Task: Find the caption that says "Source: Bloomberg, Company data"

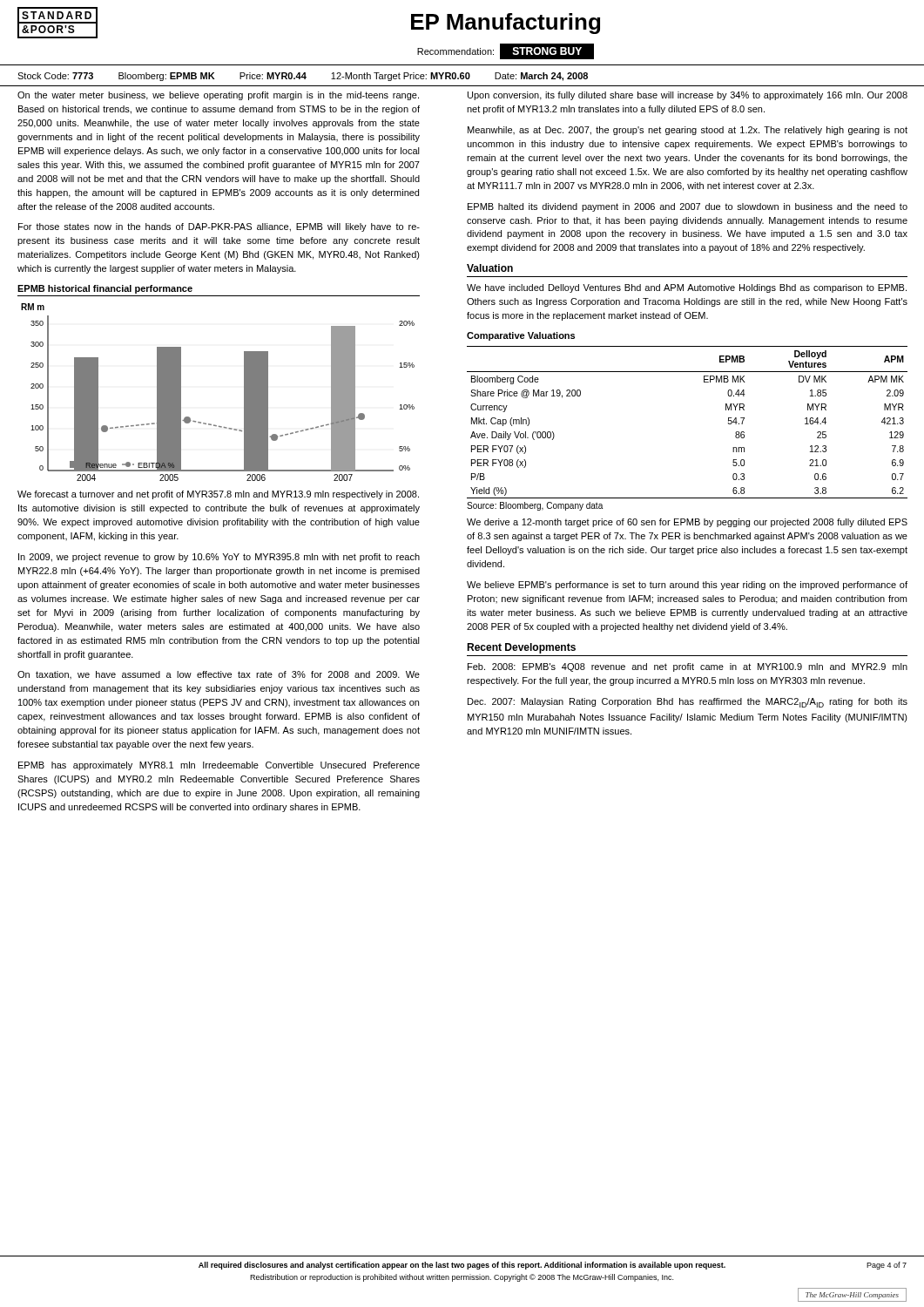Action: [x=535, y=506]
